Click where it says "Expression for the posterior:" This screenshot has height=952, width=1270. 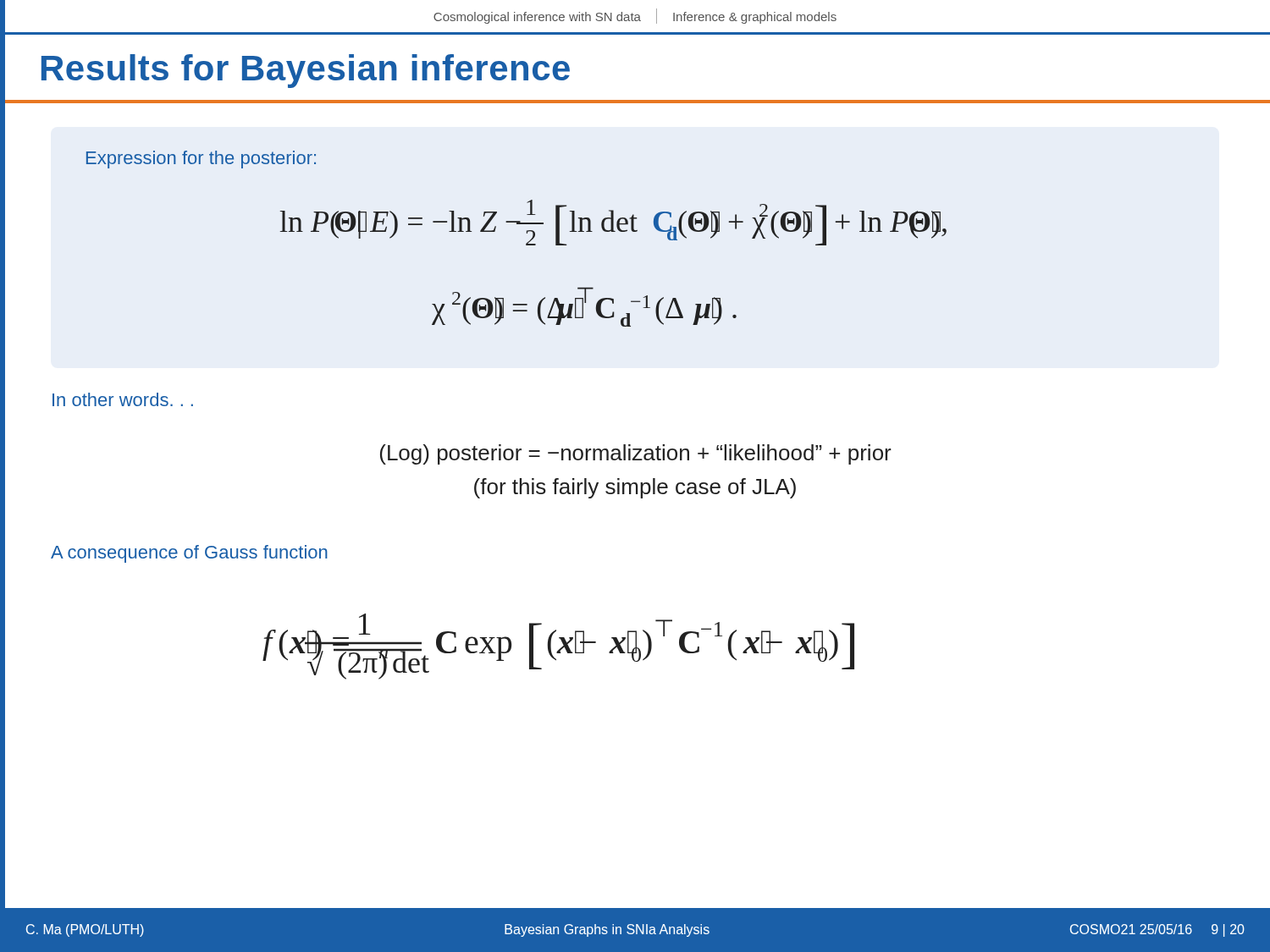point(201,158)
